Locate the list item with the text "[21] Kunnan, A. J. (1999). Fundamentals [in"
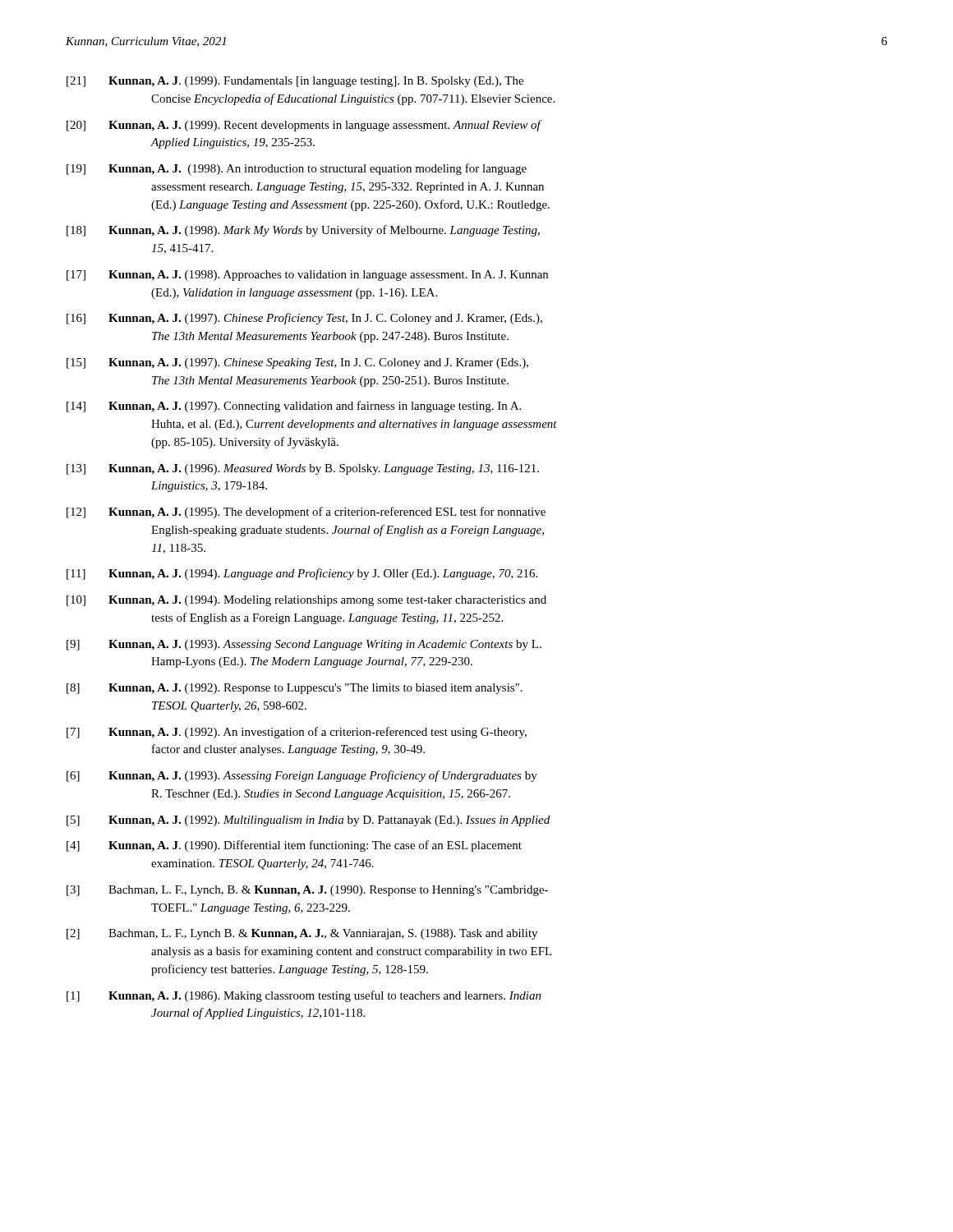The width and height of the screenshot is (953, 1232). (476, 90)
